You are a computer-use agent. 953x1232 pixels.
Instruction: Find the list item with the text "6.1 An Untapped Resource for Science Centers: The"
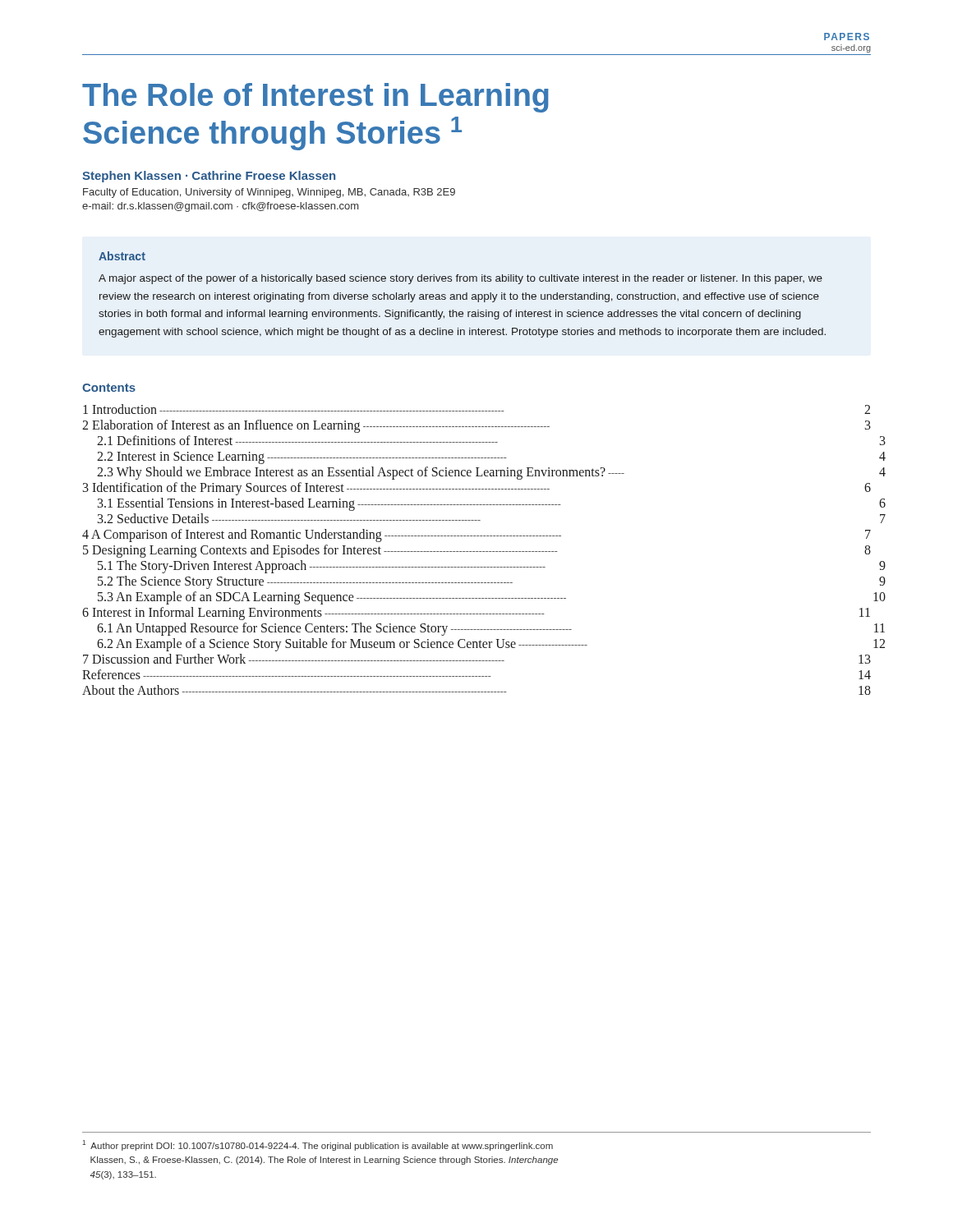(491, 628)
